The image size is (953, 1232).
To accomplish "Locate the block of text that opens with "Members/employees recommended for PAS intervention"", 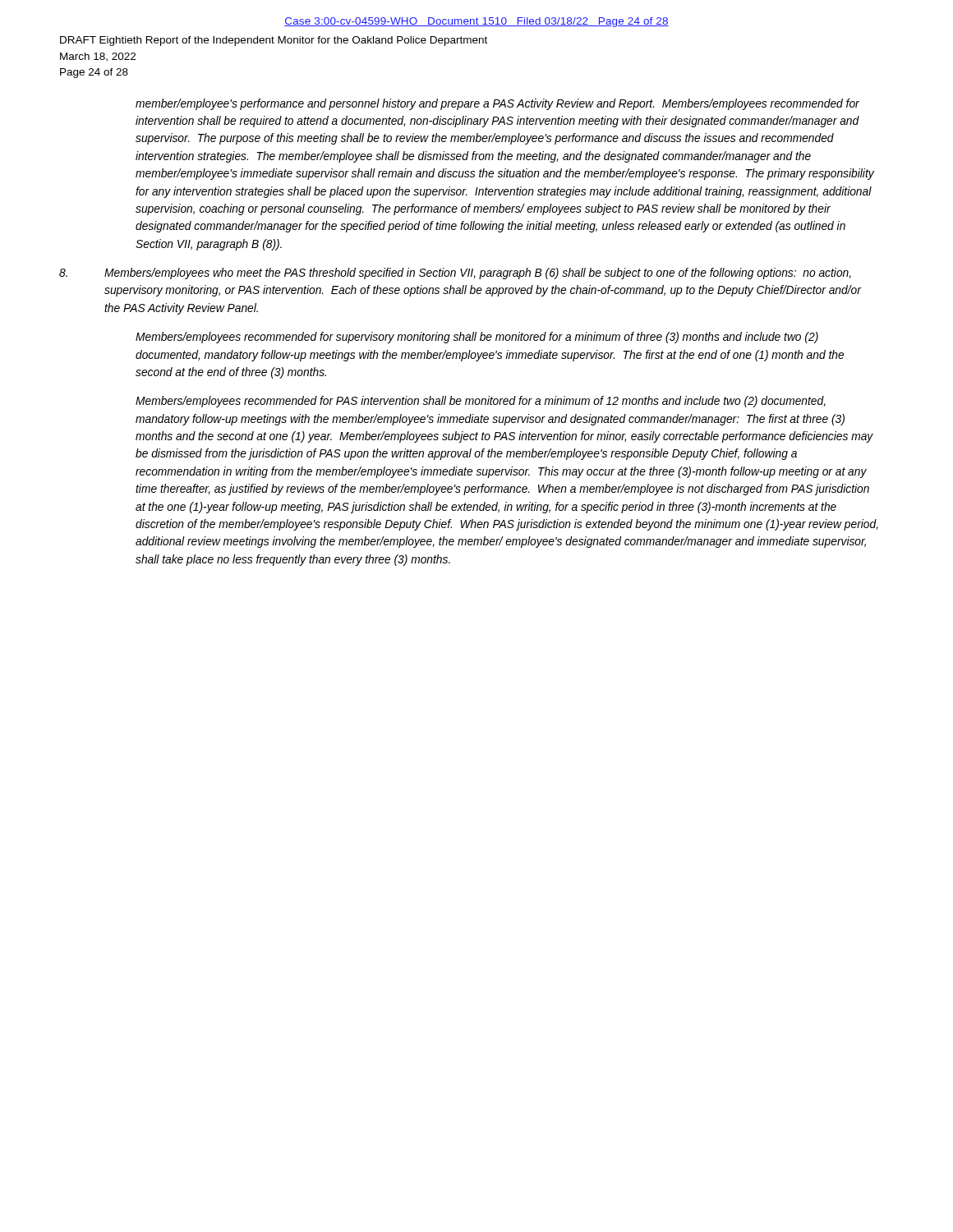I will 507,480.
